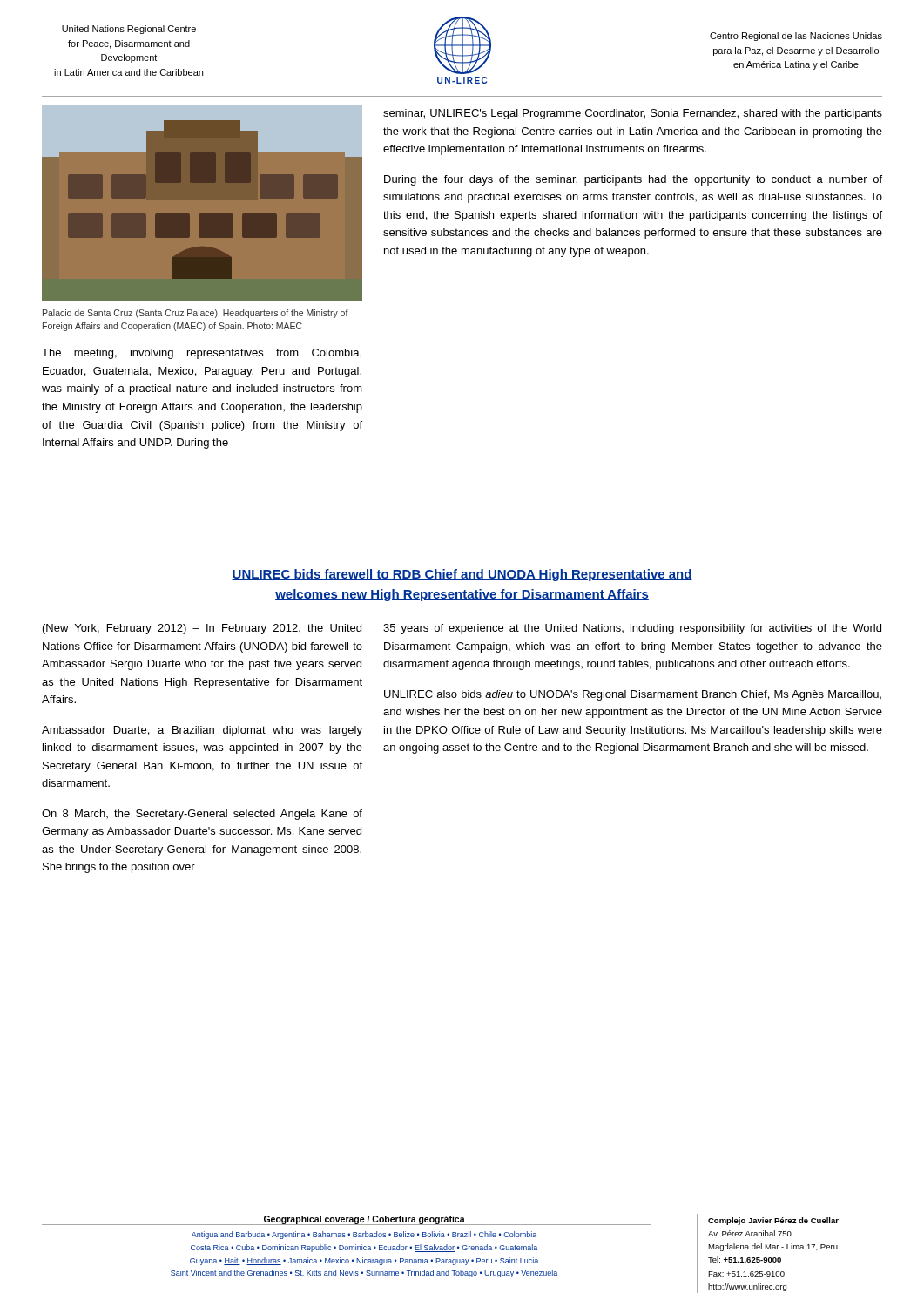
Task: Locate the text block that reads "(New York, February"
Action: 202,748
